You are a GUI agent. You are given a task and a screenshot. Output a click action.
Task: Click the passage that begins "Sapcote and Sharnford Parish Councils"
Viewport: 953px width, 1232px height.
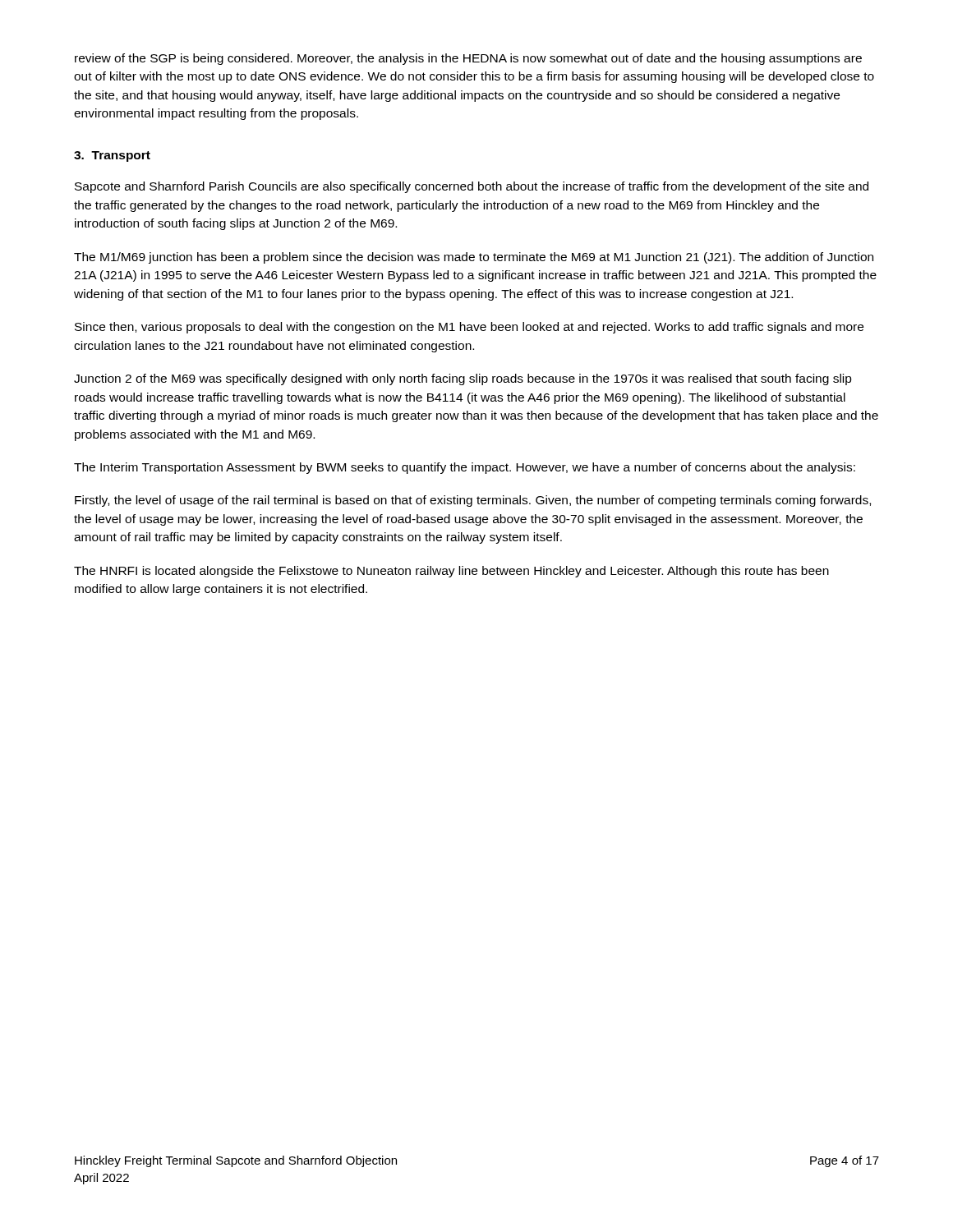[x=472, y=205]
